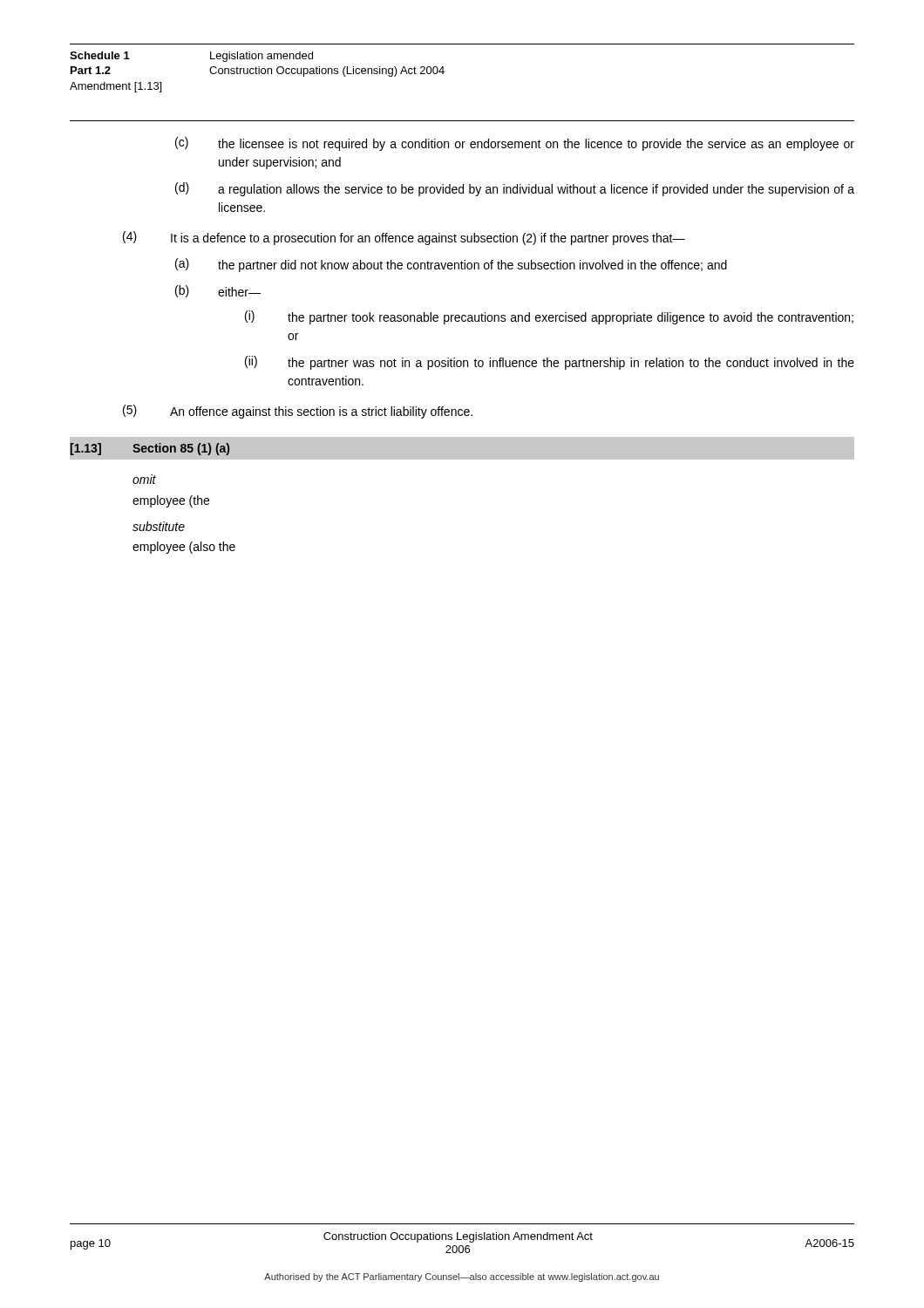This screenshot has width=924, height=1308.
Task: Locate the block starting "omit employee (the"
Action: [144, 479]
